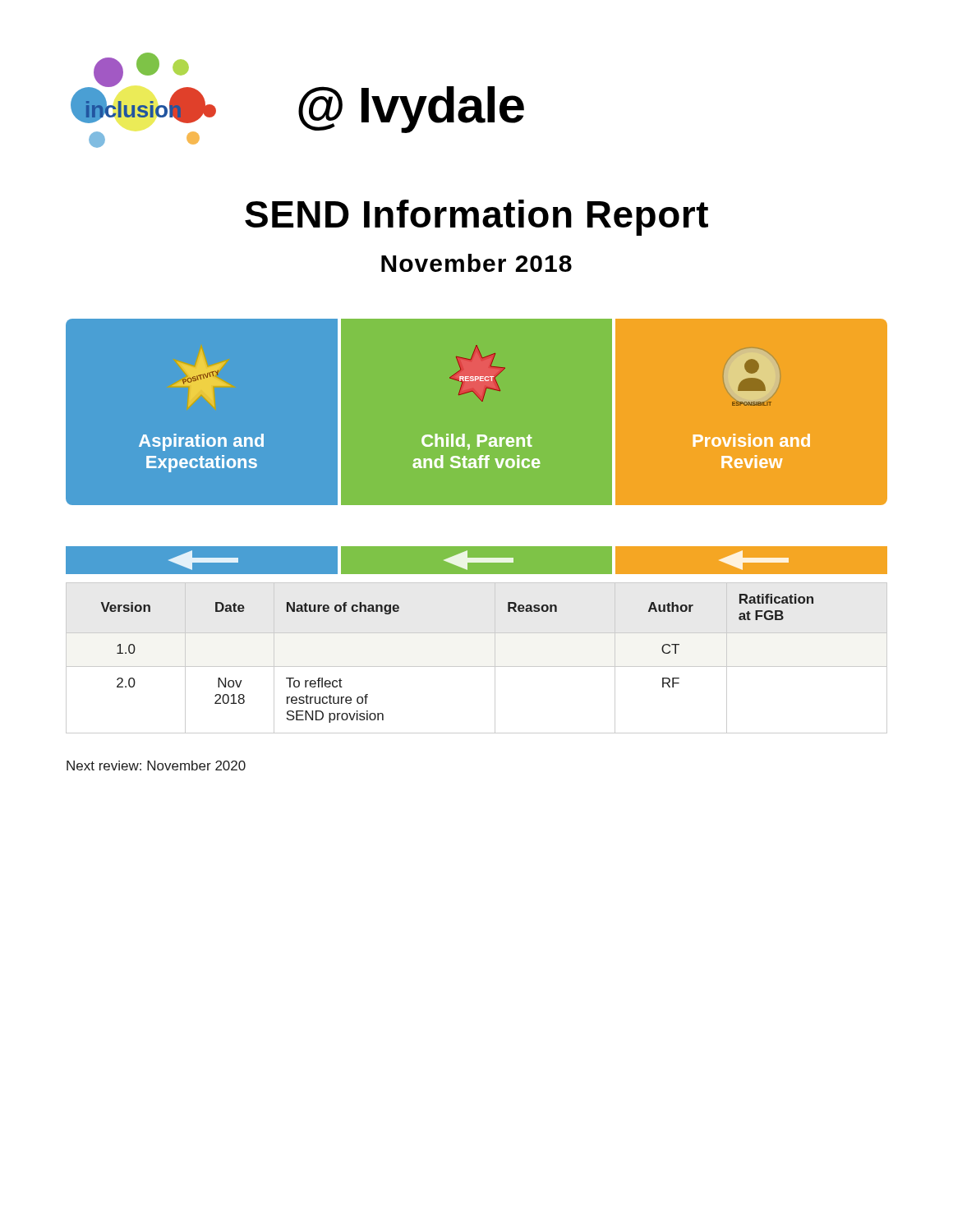The width and height of the screenshot is (953, 1232).
Task: Point to the element starting "SEND Information Report"
Action: click(x=476, y=214)
